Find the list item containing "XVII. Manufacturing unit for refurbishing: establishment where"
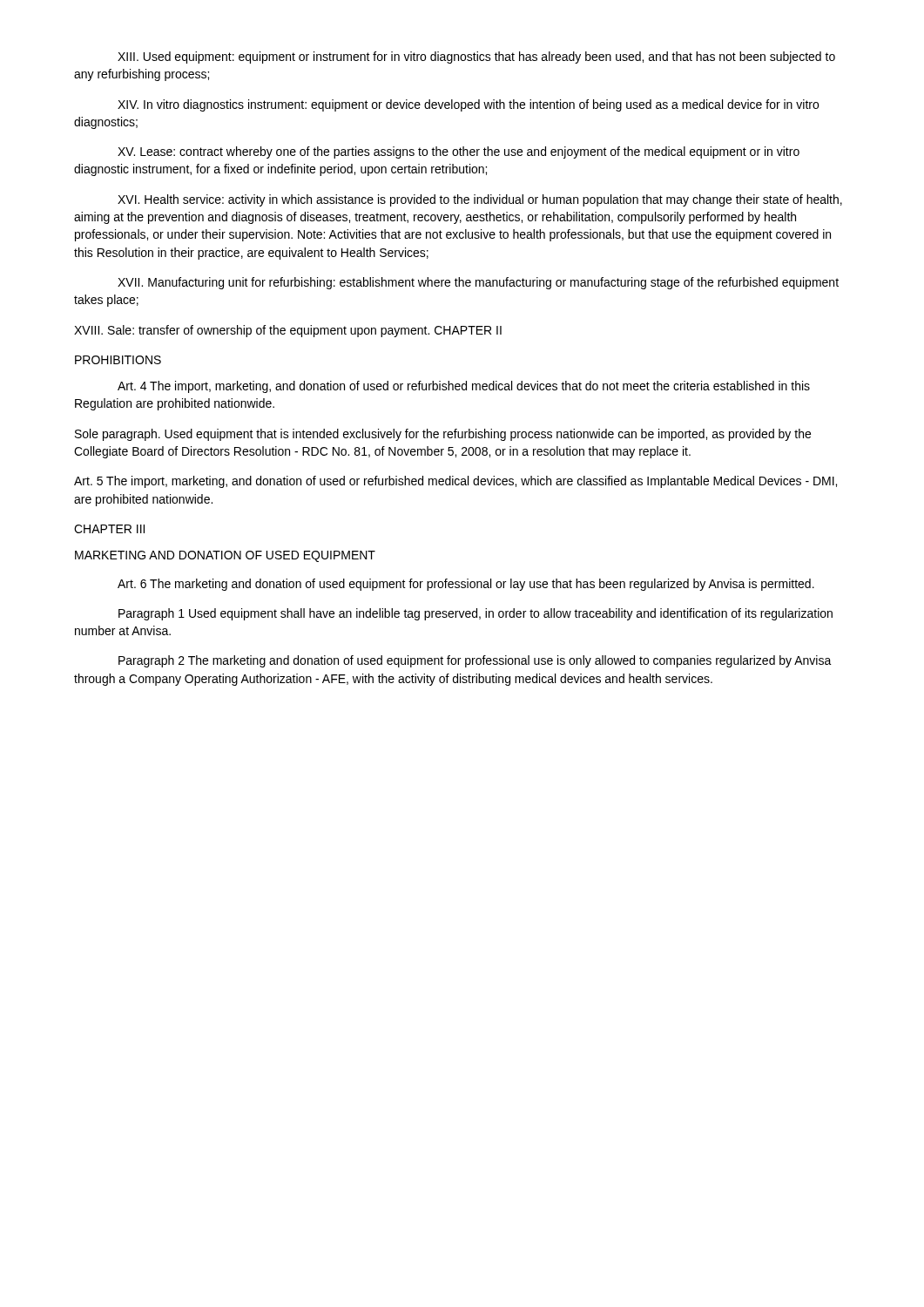The height and width of the screenshot is (1307, 924). coord(456,291)
